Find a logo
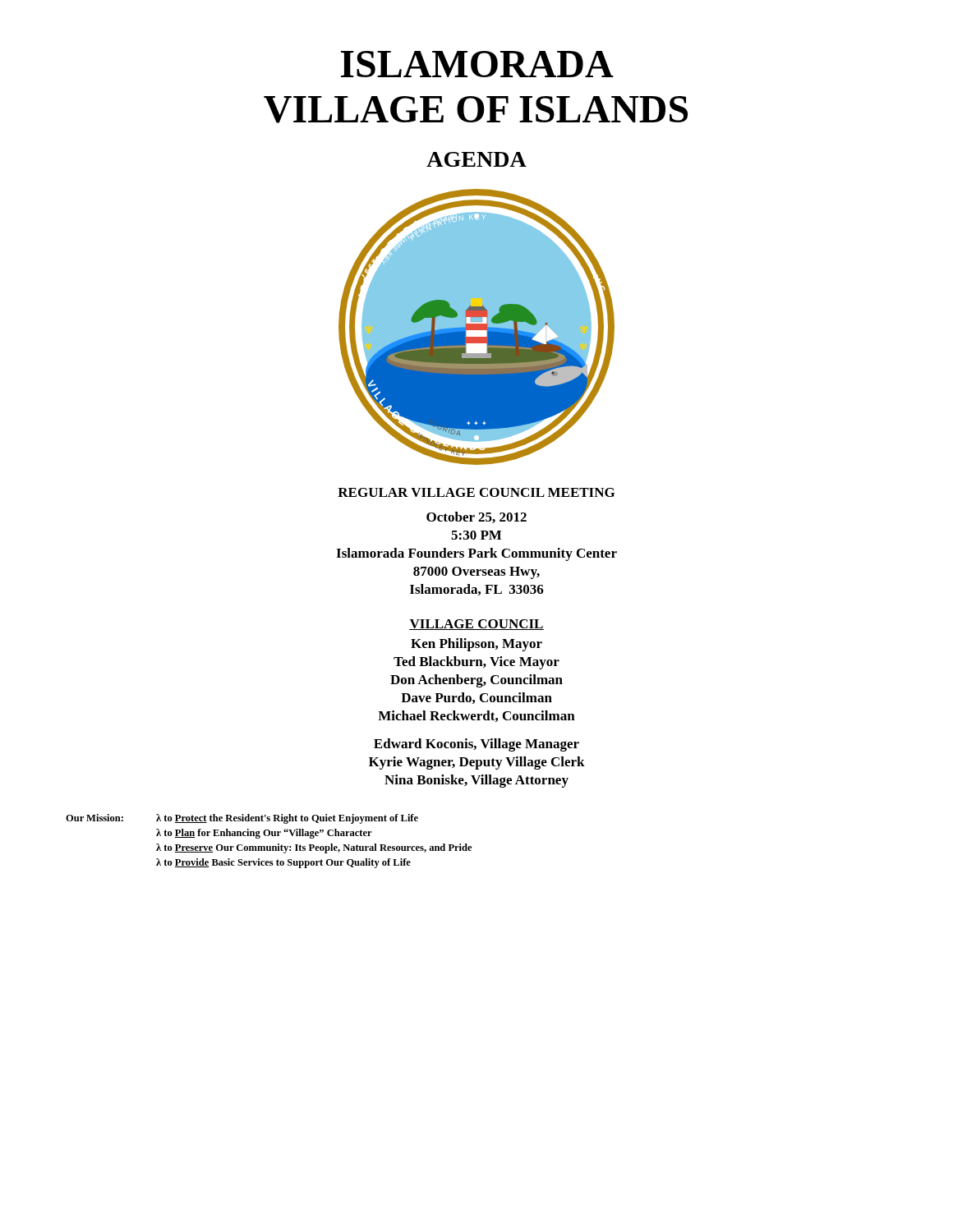Image resolution: width=953 pixels, height=1232 pixels. coord(476,329)
